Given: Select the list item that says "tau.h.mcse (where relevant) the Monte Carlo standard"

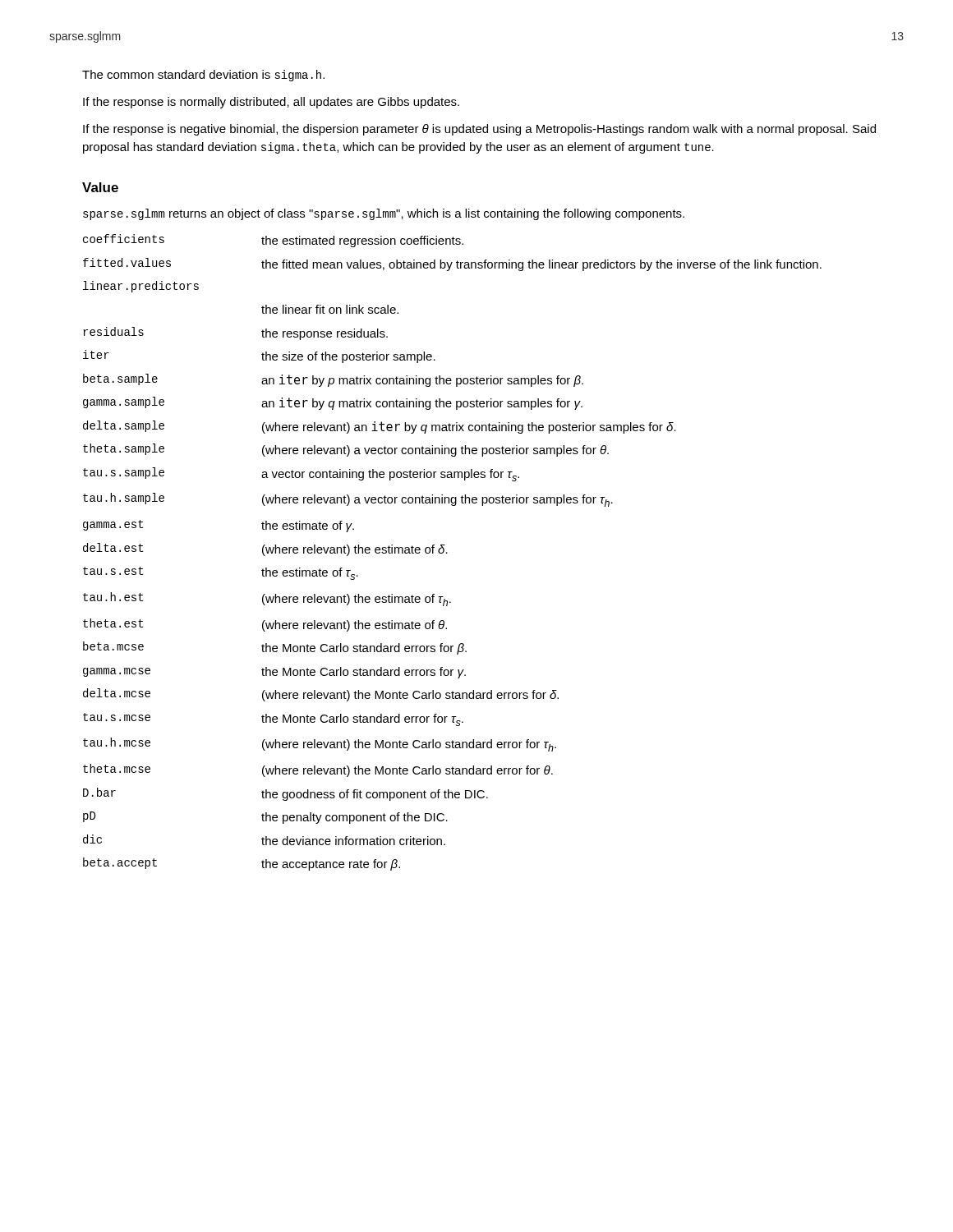Looking at the screenshot, I should 493,747.
